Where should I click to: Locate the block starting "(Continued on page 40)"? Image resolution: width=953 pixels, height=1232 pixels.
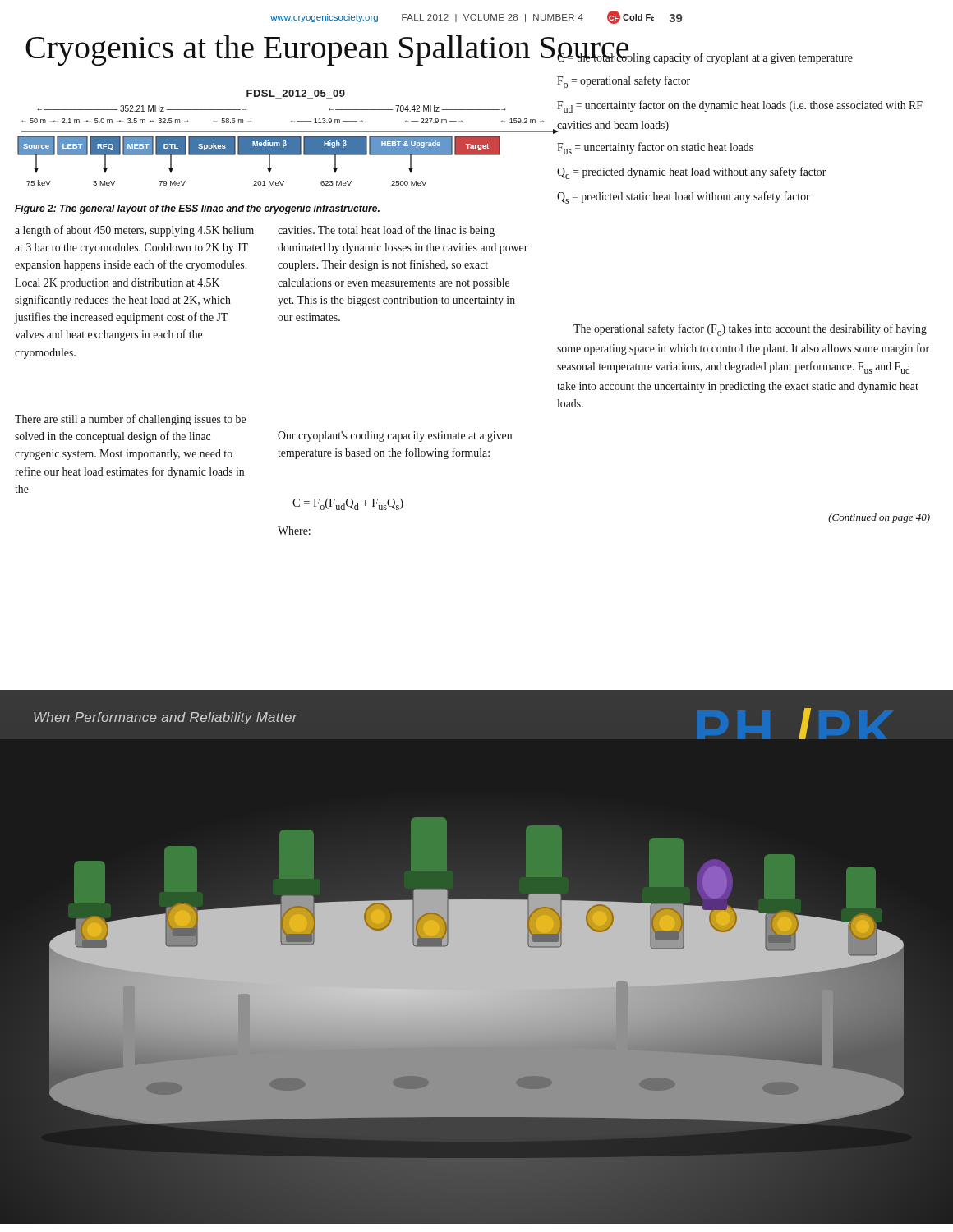tap(879, 517)
